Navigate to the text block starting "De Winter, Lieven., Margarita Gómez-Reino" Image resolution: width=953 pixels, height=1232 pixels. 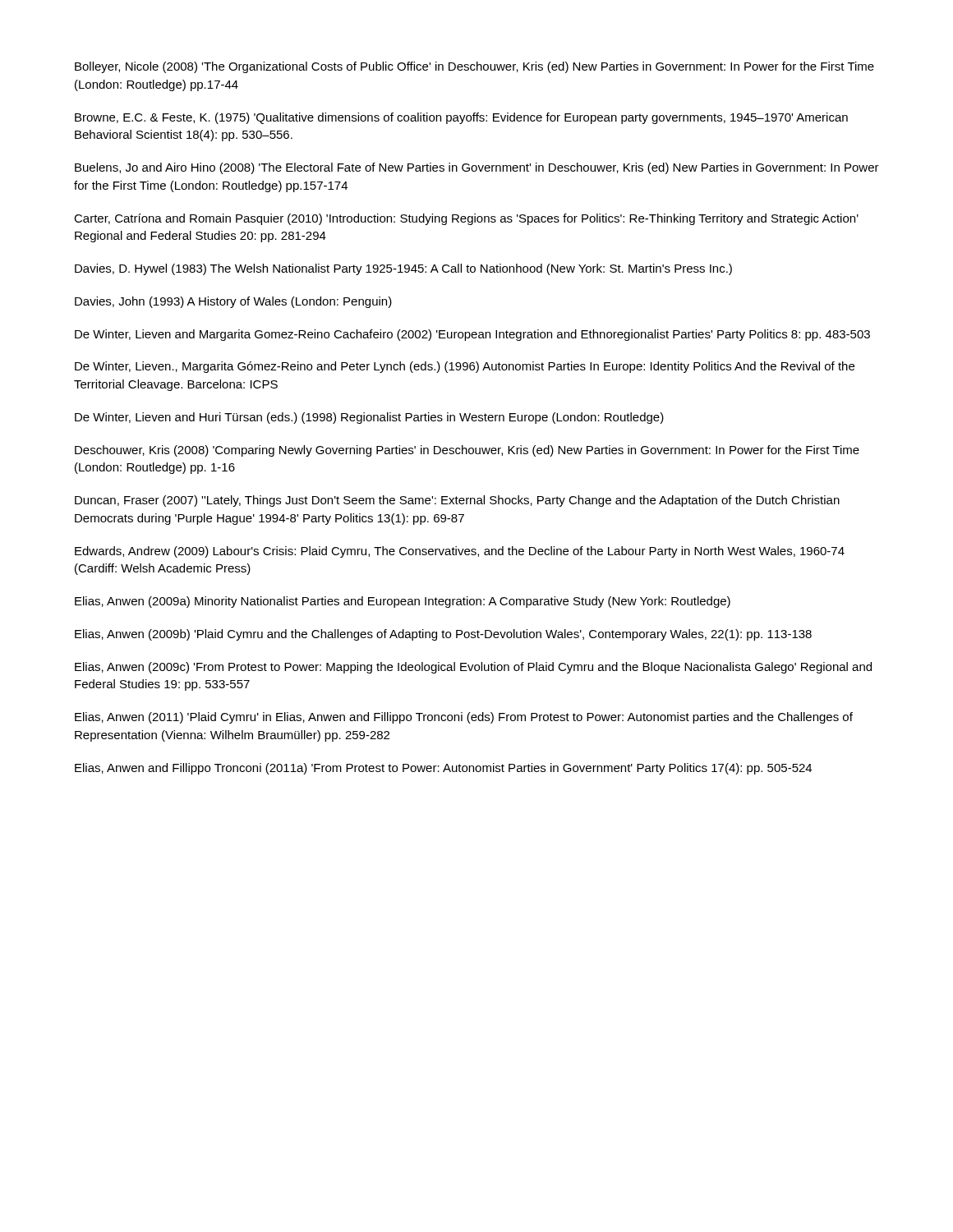coord(464,375)
